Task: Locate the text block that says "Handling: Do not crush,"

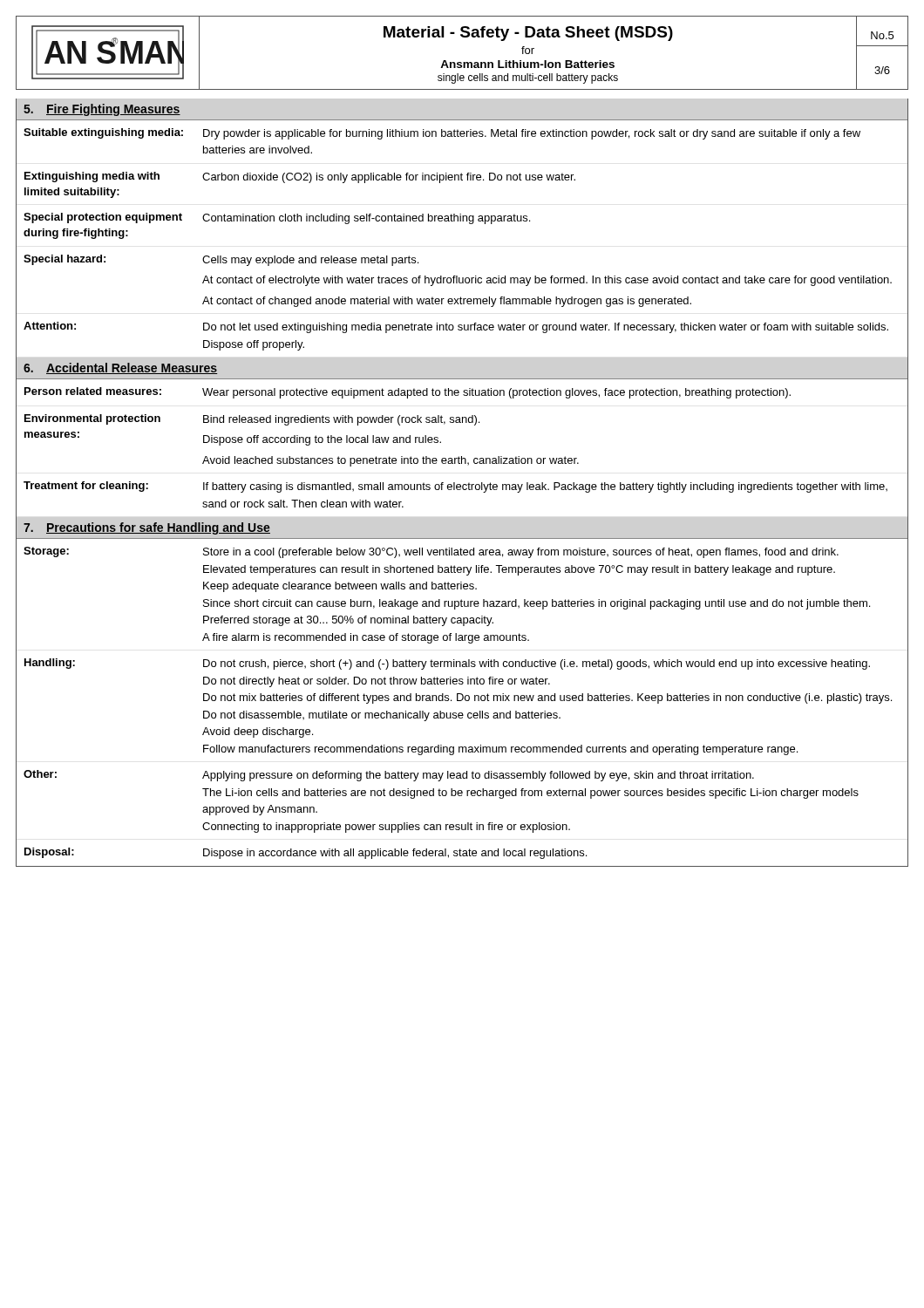Action: (x=462, y=706)
